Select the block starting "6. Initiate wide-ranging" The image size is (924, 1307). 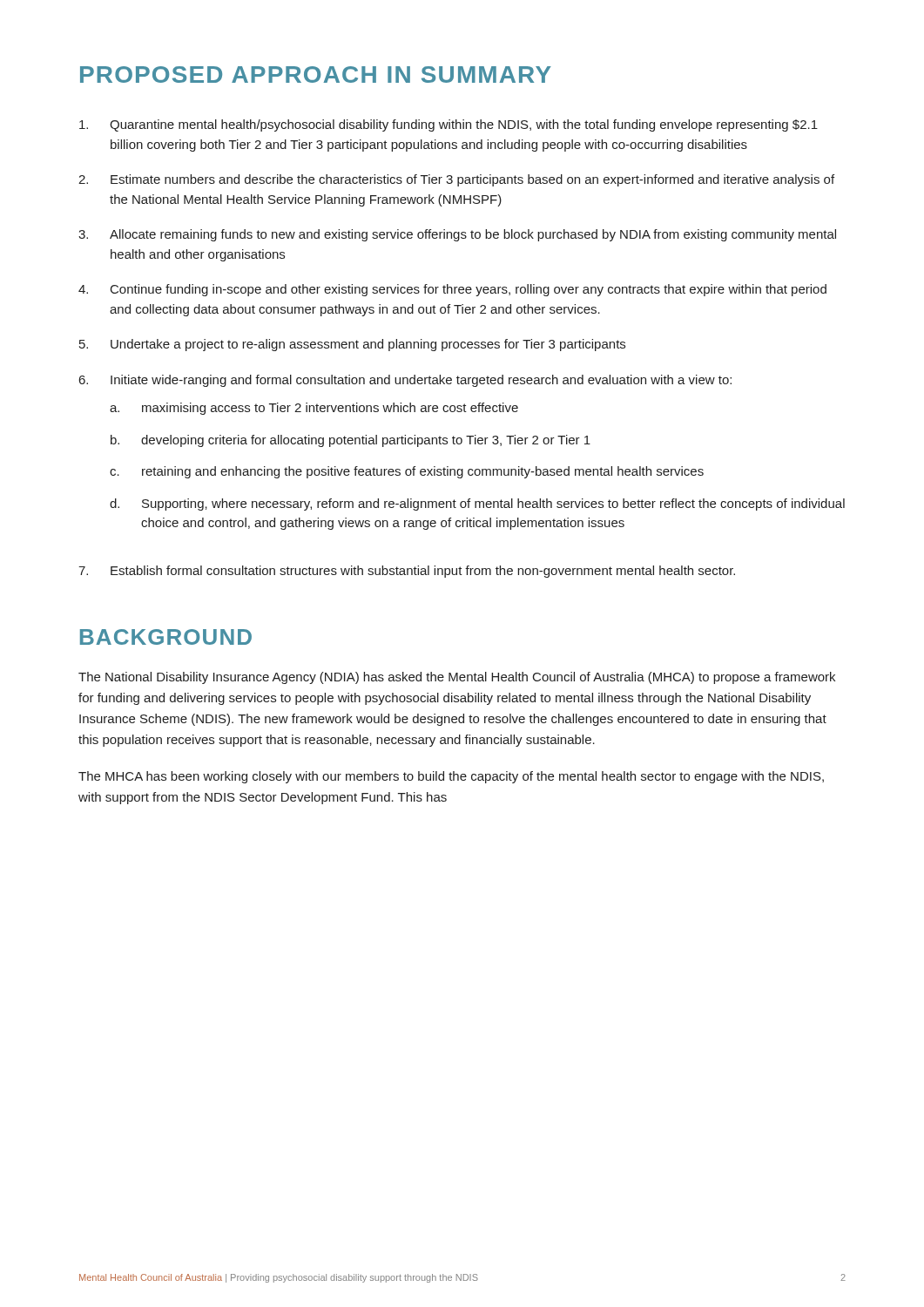click(462, 457)
